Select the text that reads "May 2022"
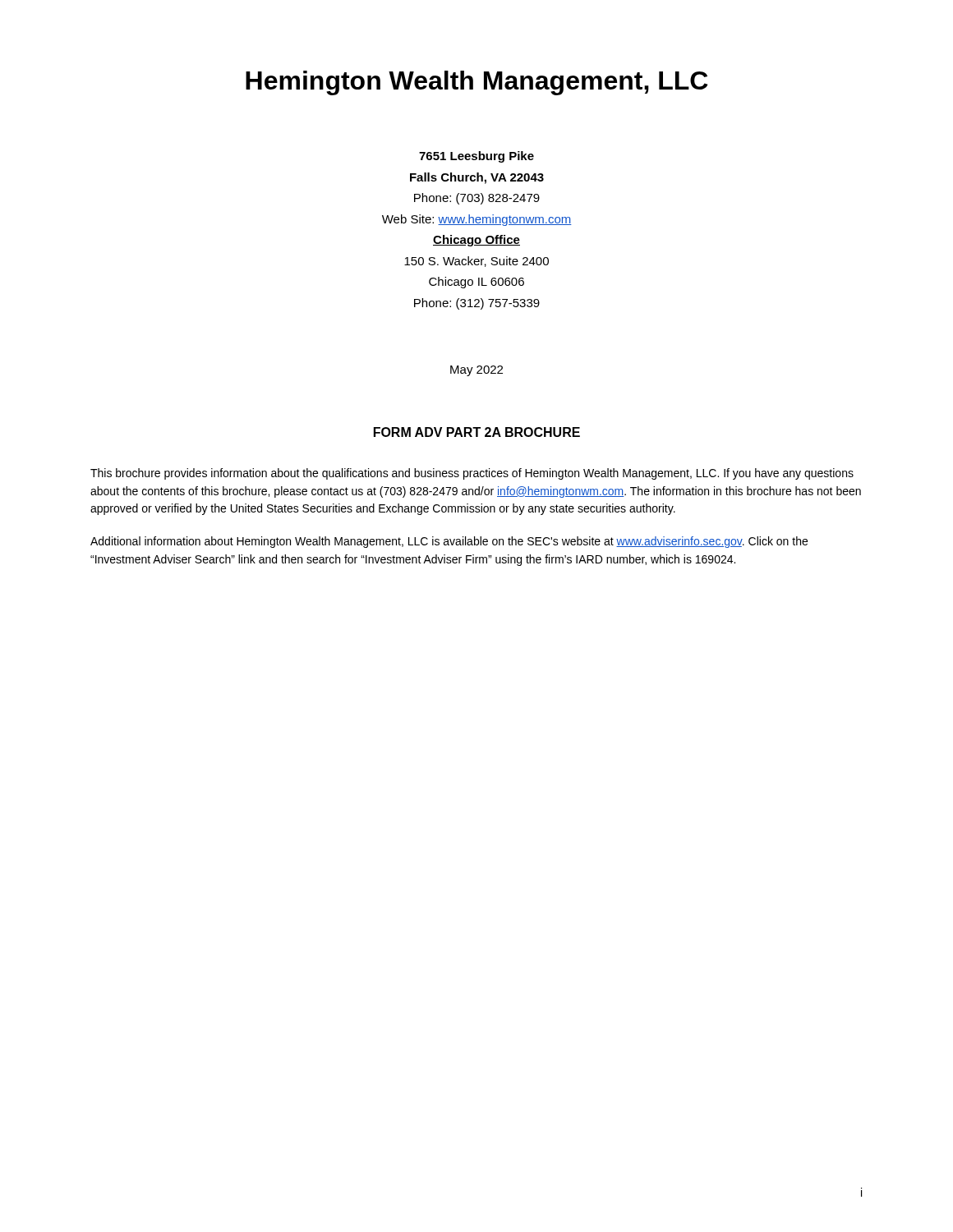The height and width of the screenshot is (1232, 953). pyautogui.click(x=476, y=369)
